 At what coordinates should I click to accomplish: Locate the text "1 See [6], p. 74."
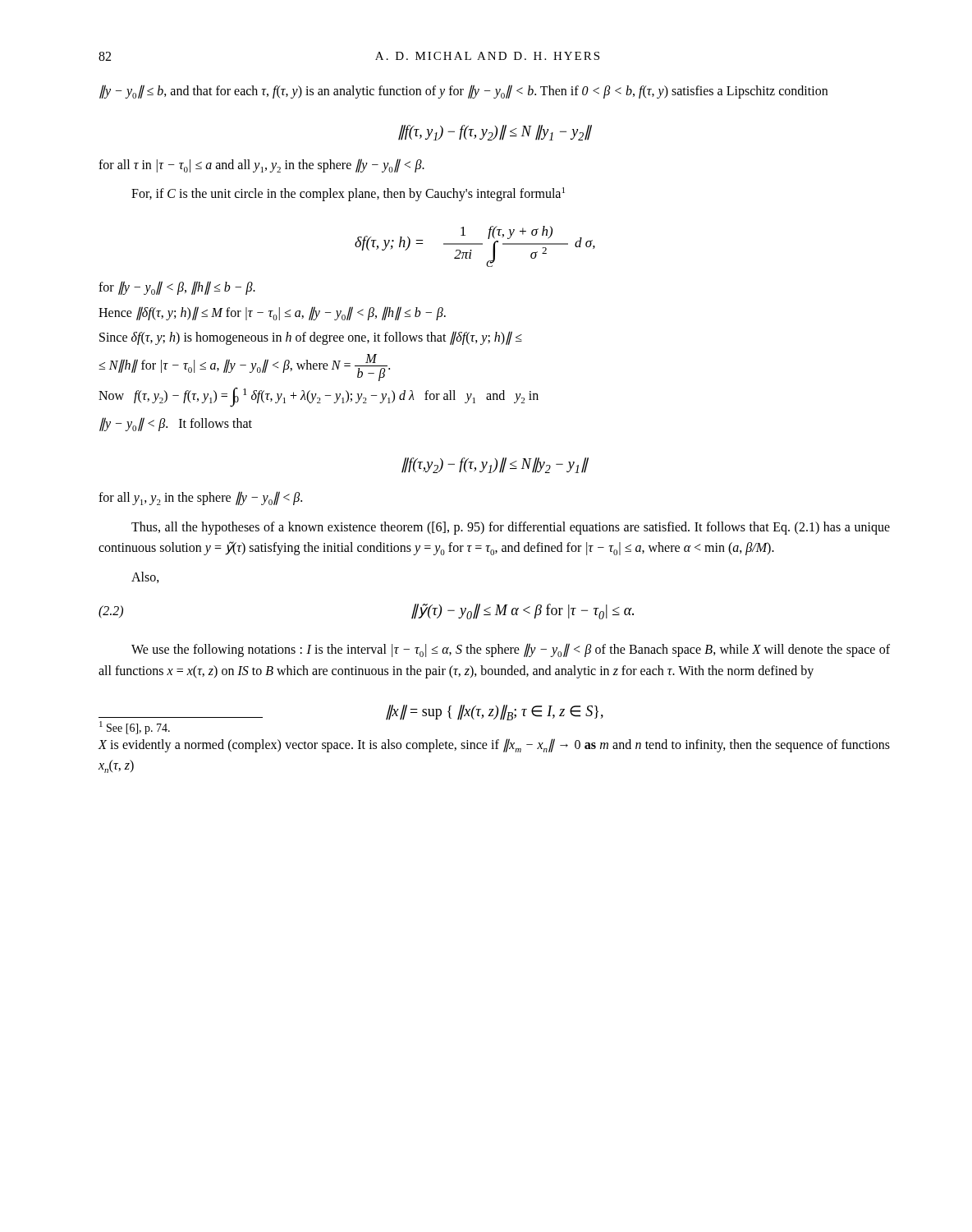click(x=134, y=728)
